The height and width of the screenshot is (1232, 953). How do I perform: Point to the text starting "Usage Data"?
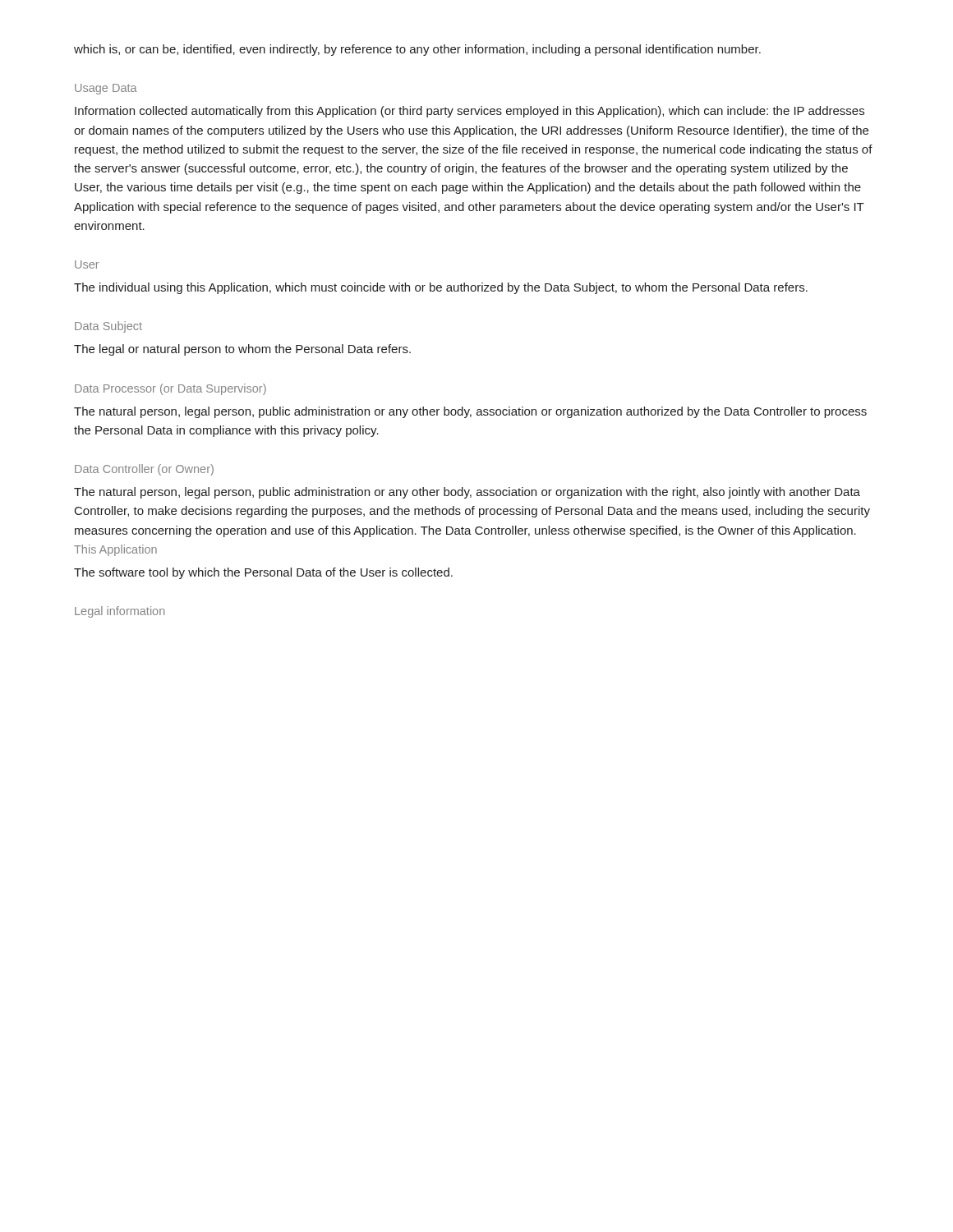pos(105,88)
